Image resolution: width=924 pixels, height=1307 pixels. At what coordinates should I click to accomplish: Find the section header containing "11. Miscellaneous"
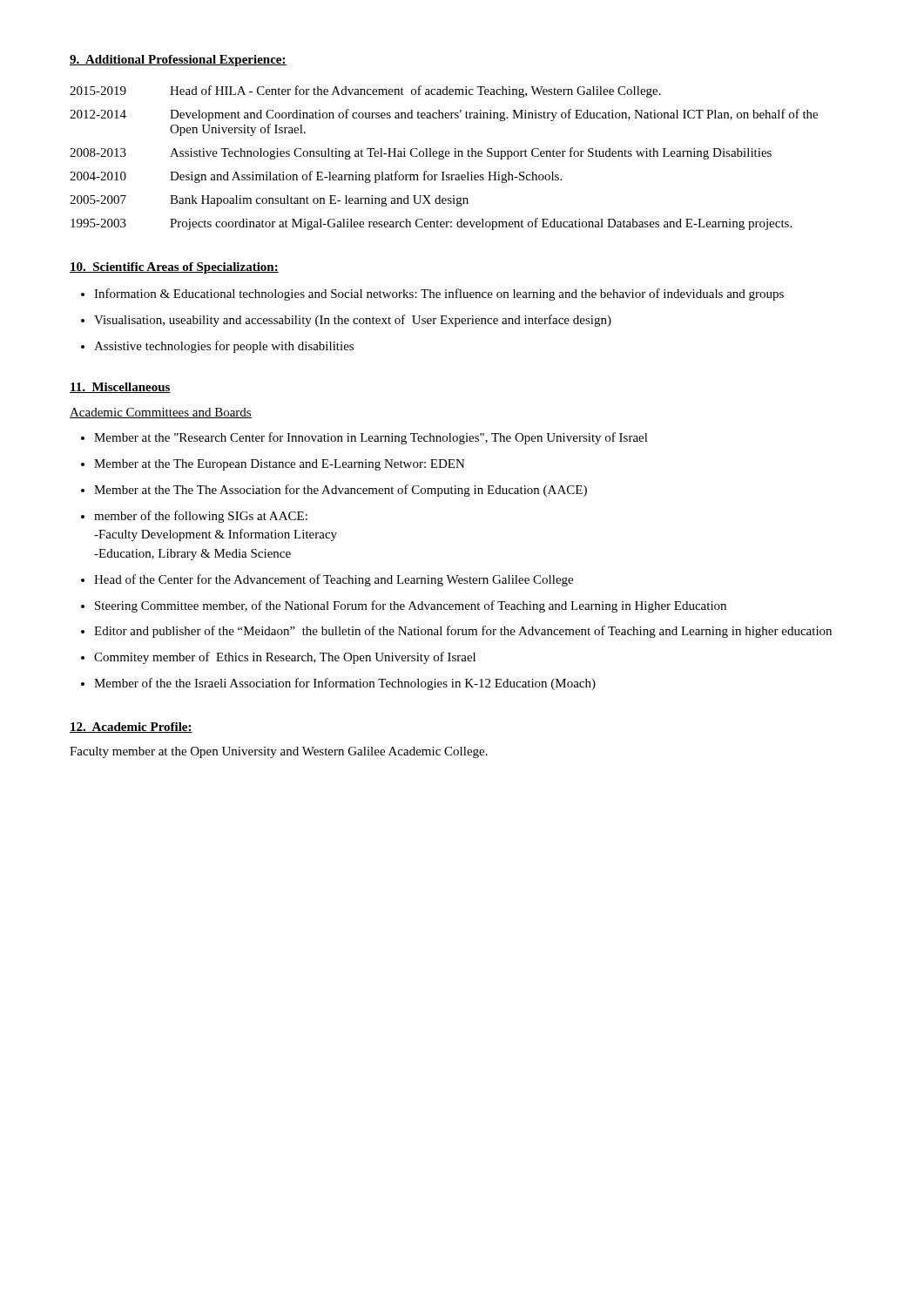pyautogui.click(x=120, y=387)
